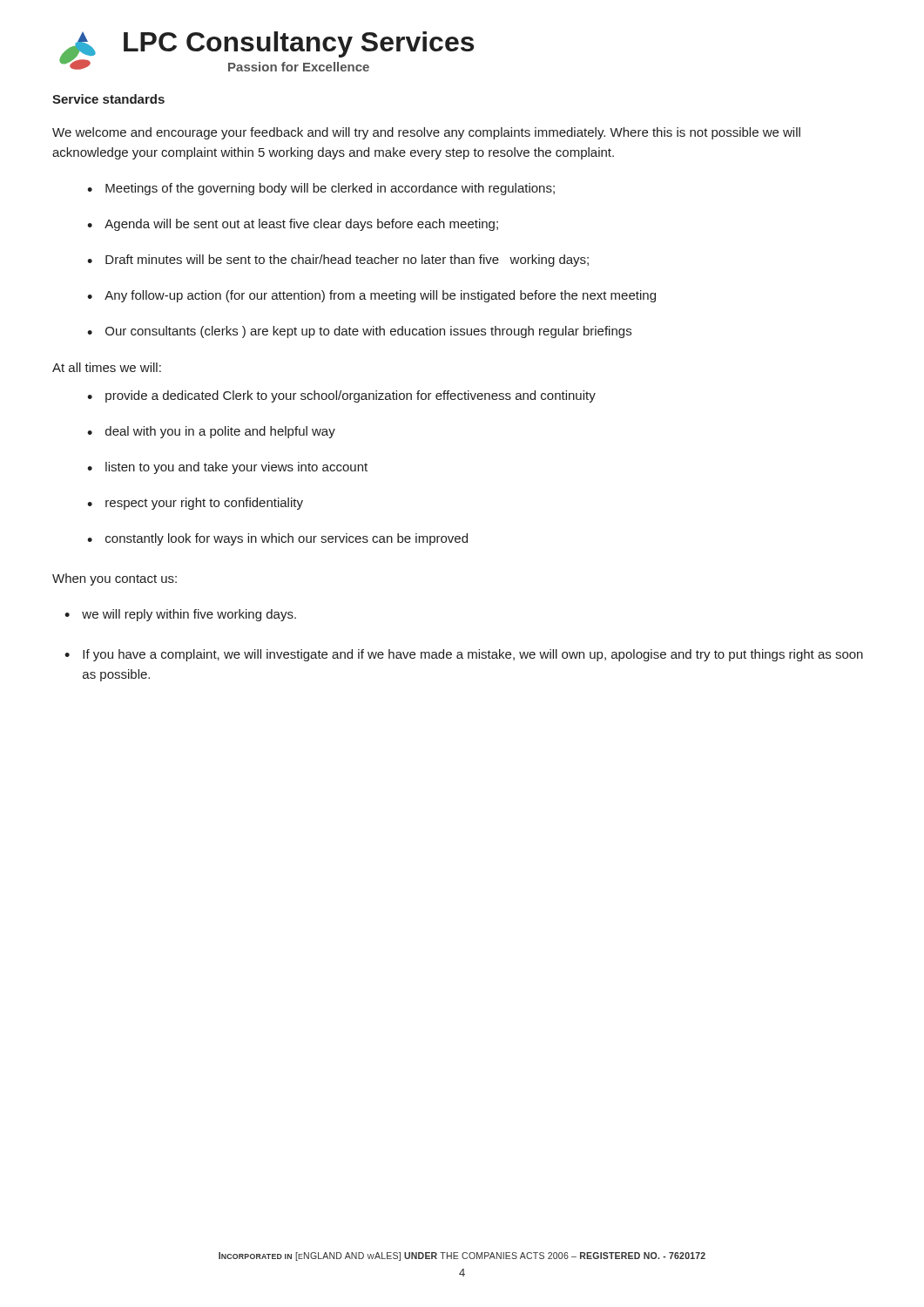Viewport: 924px width, 1307px height.
Task: Point to the text starting "Meetings of the governing body will be"
Action: click(x=330, y=187)
